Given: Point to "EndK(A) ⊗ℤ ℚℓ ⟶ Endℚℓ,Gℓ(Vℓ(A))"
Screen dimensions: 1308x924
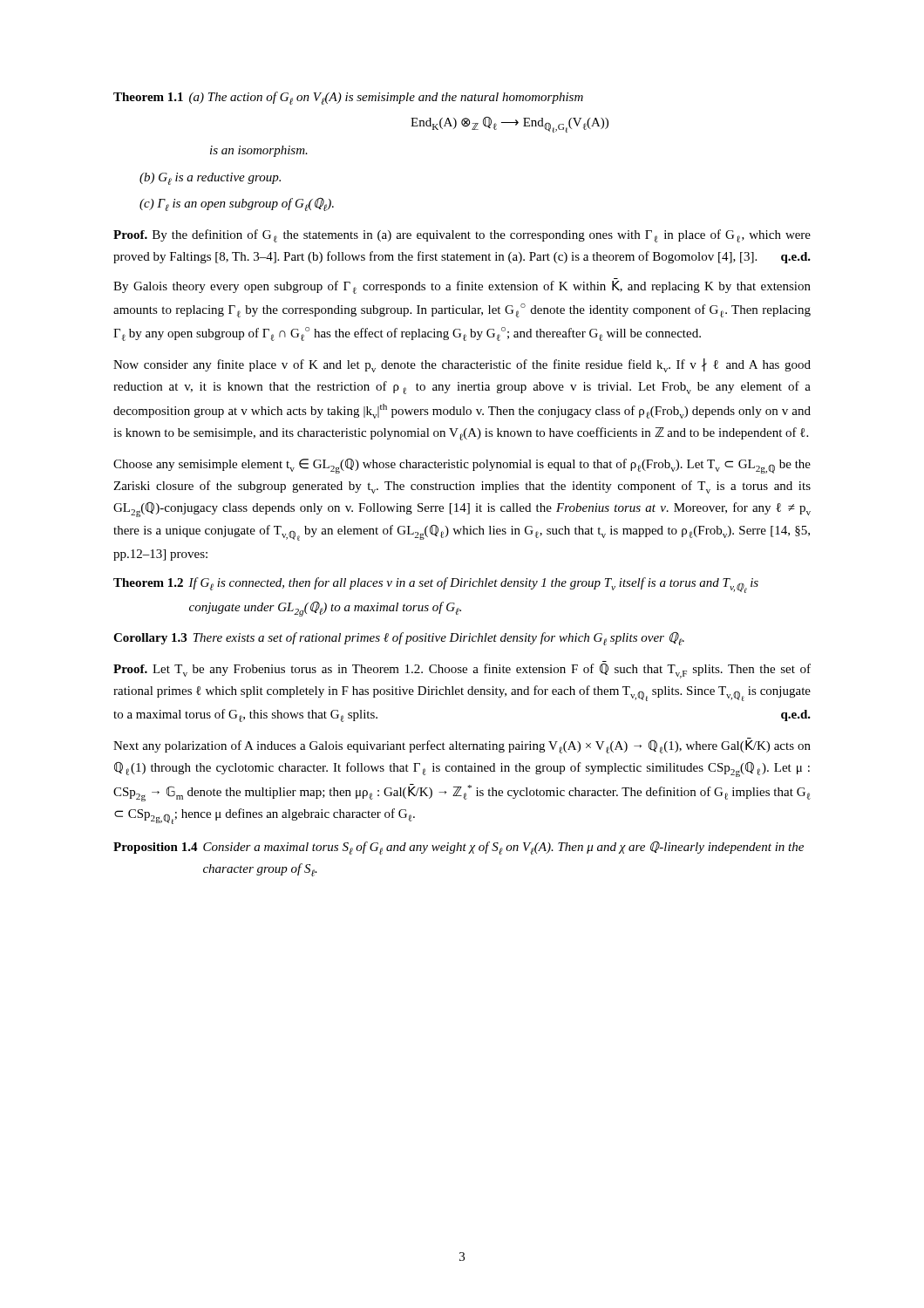Looking at the screenshot, I should click(x=510, y=125).
